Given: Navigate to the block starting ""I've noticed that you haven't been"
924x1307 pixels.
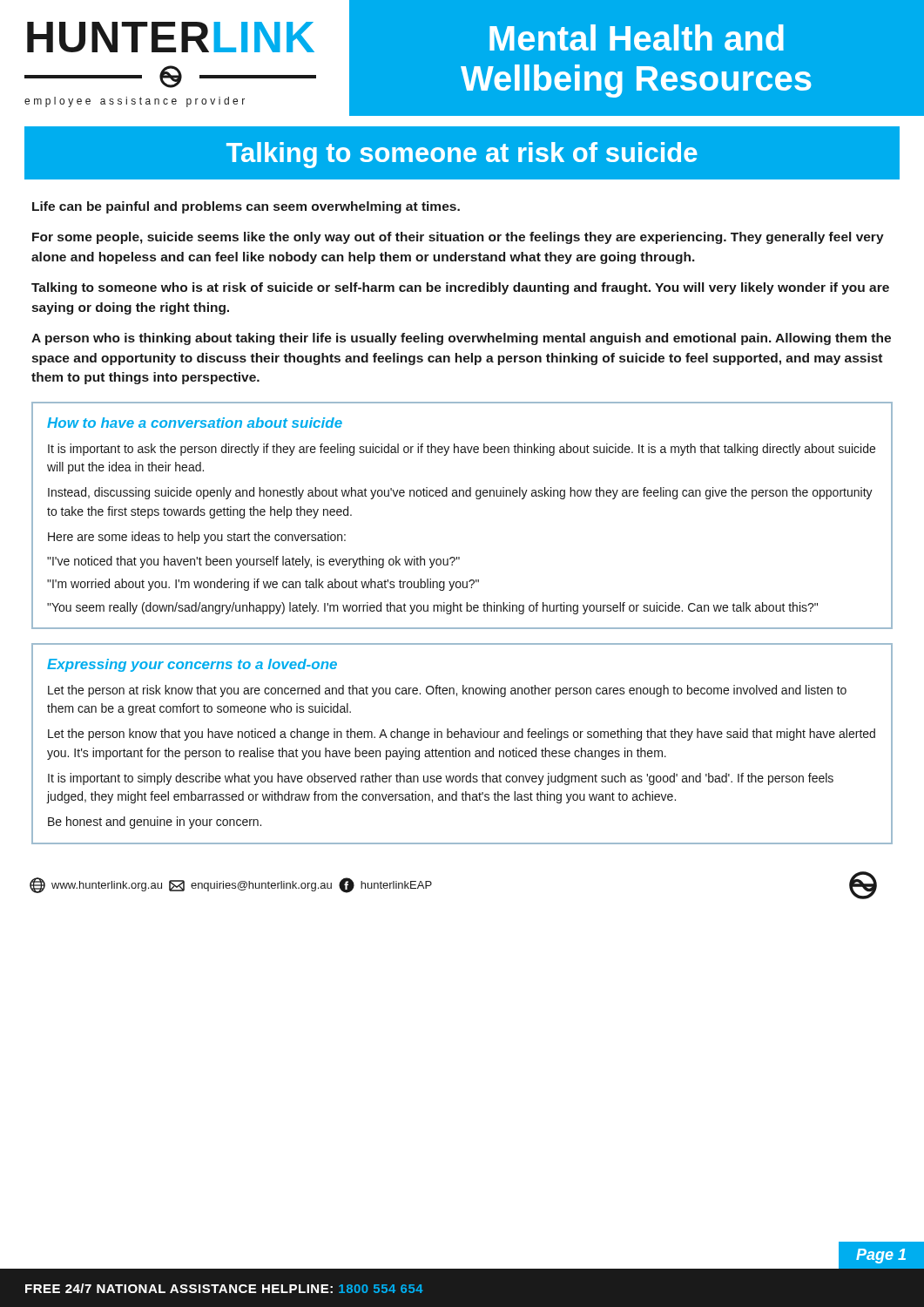Looking at the screenshot, I should (x=253, y=561).
